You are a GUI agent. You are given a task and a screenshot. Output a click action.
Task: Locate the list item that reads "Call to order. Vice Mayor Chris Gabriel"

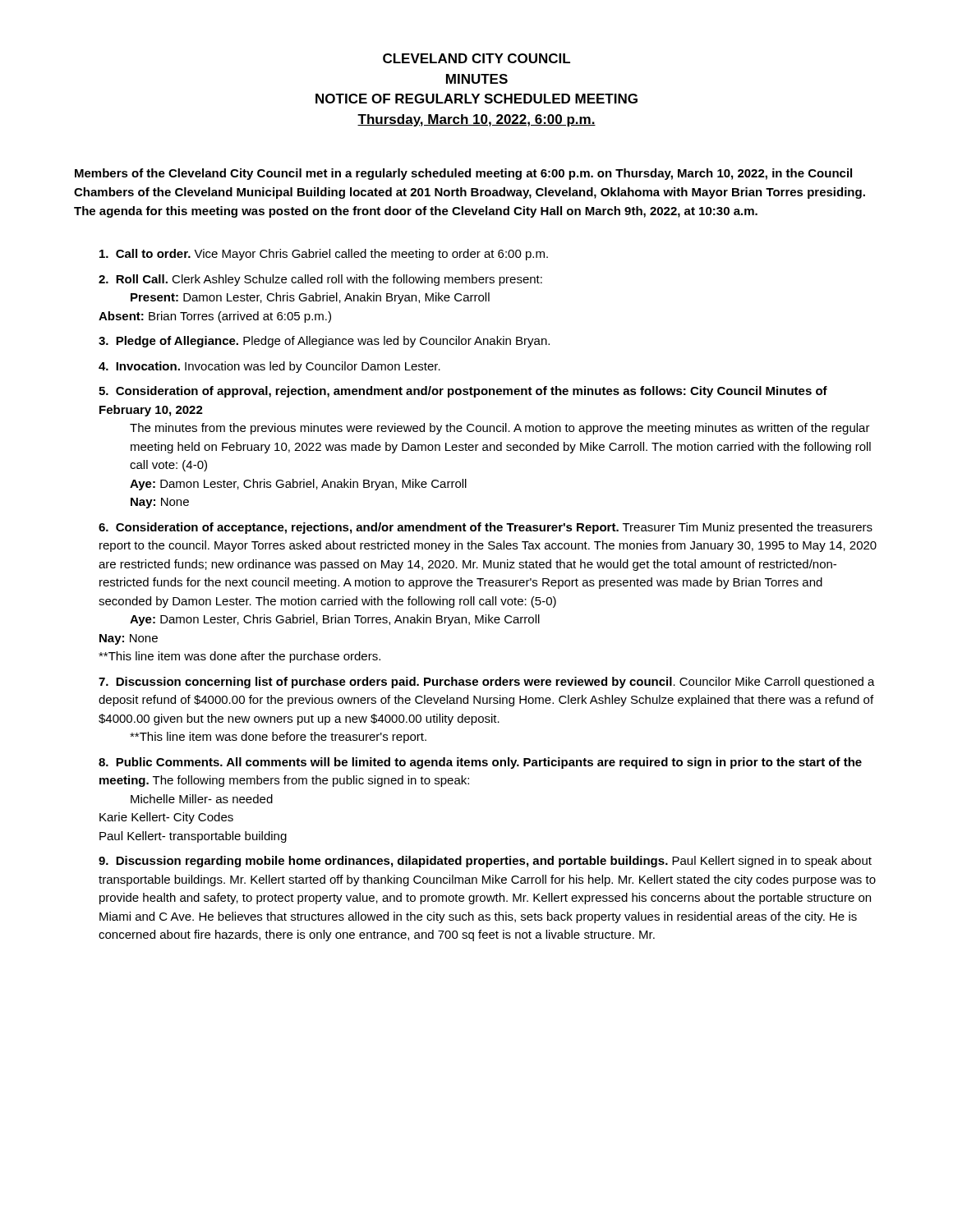(324, 254)
